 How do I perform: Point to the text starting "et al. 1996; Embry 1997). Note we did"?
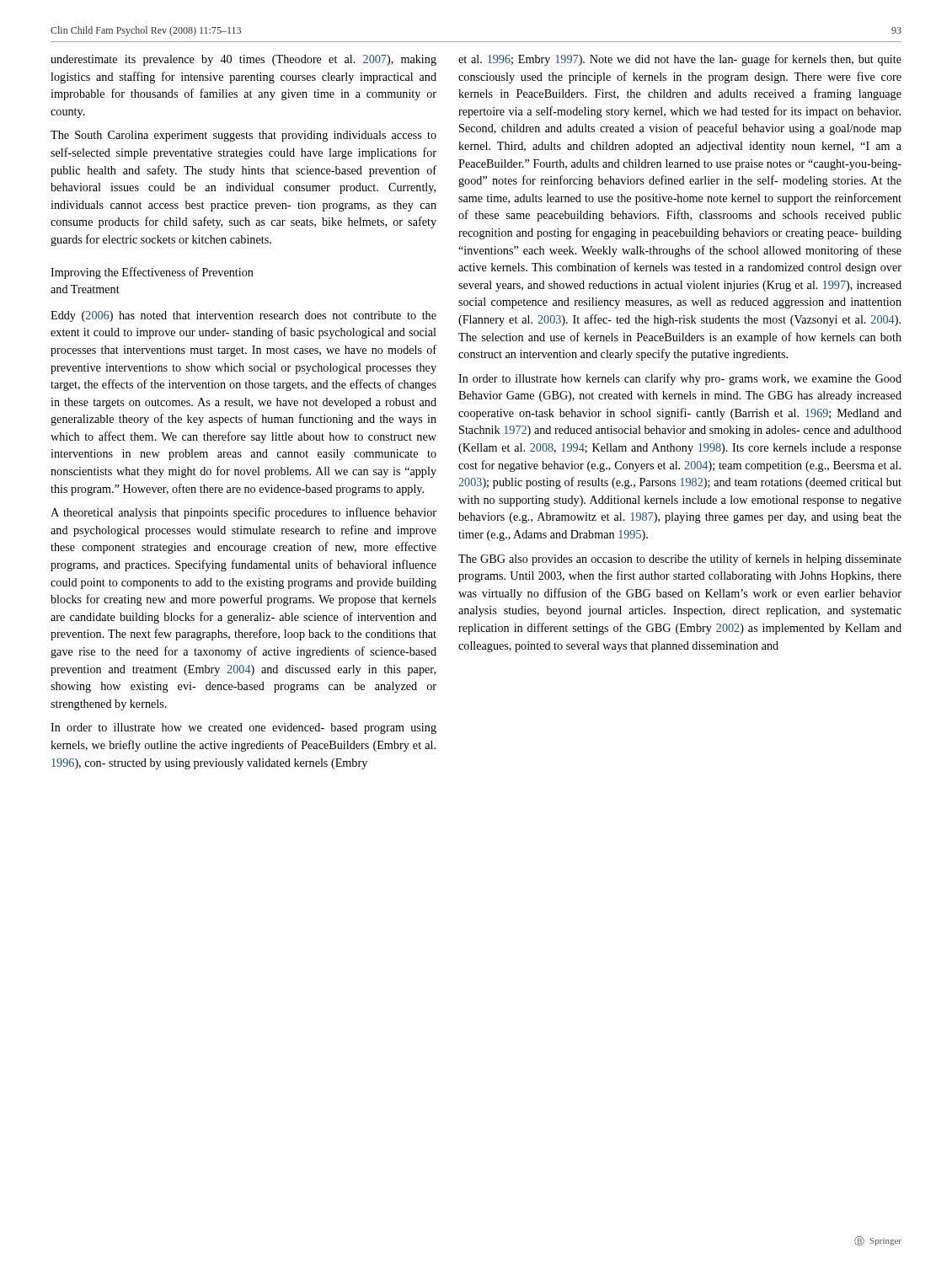pyautogui.click(x=680, y=352)
